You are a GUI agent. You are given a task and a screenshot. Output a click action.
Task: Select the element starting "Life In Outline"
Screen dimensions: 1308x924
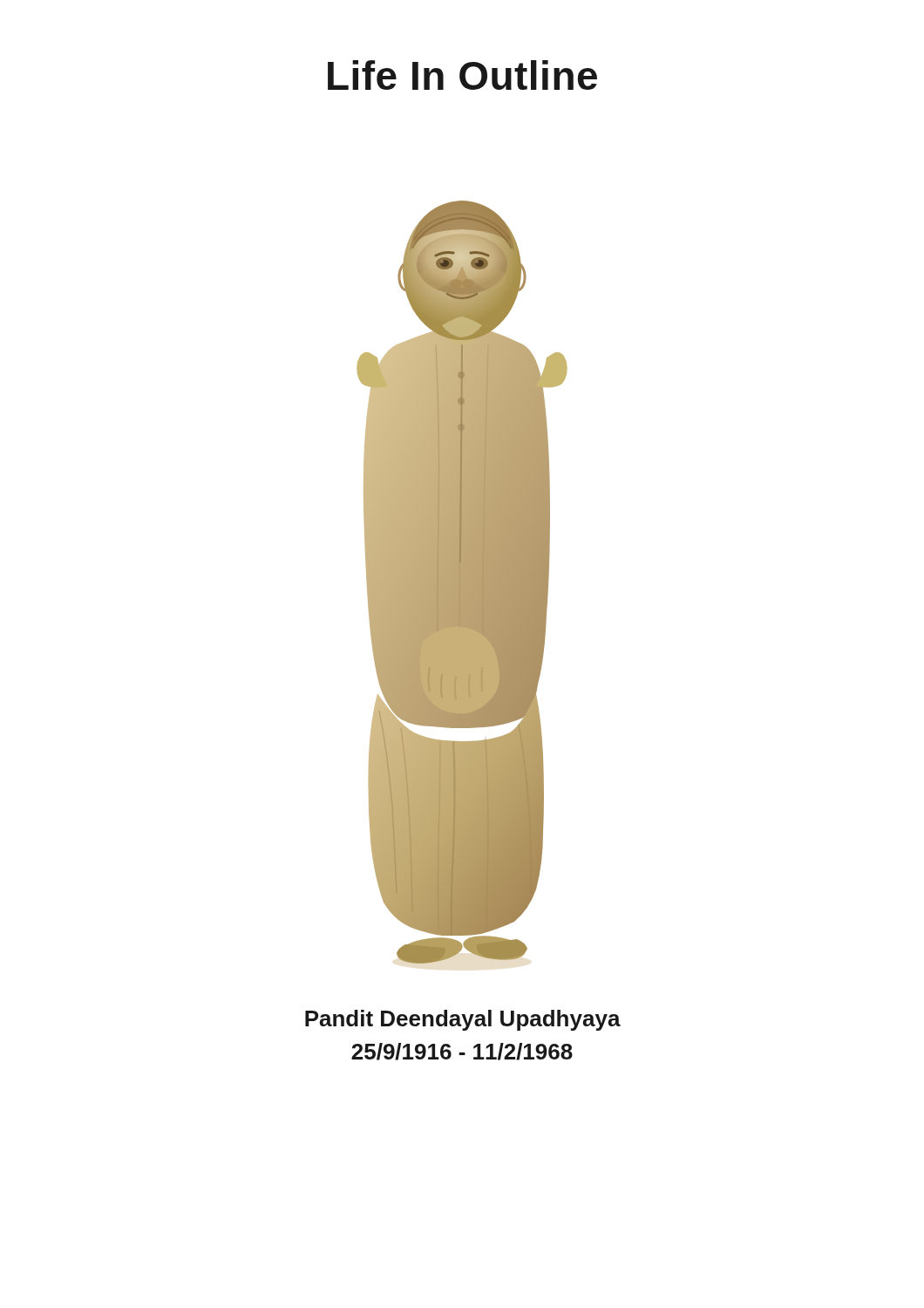[462, 76]
